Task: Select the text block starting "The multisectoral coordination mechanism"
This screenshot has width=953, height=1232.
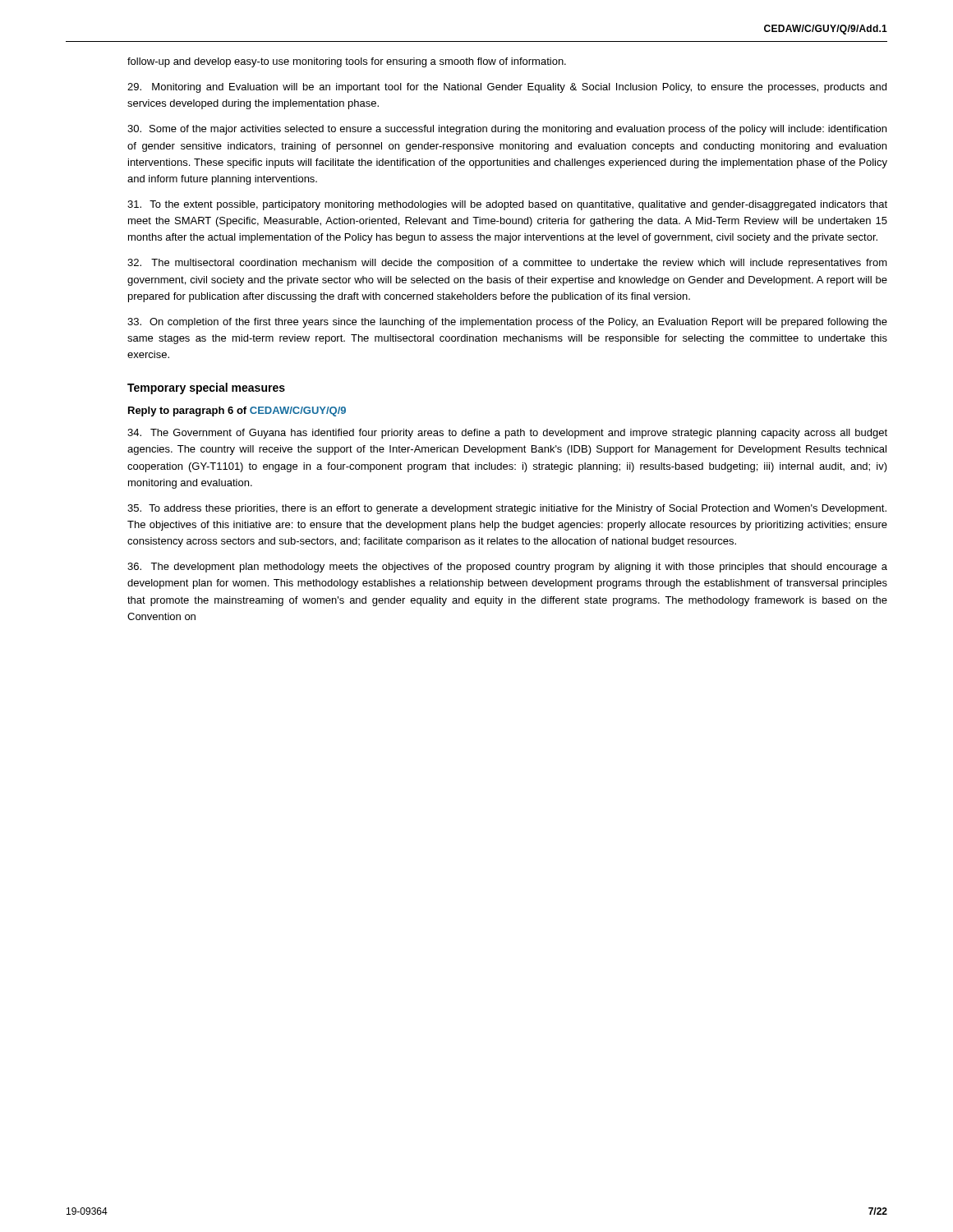Action: pos(507,279)
